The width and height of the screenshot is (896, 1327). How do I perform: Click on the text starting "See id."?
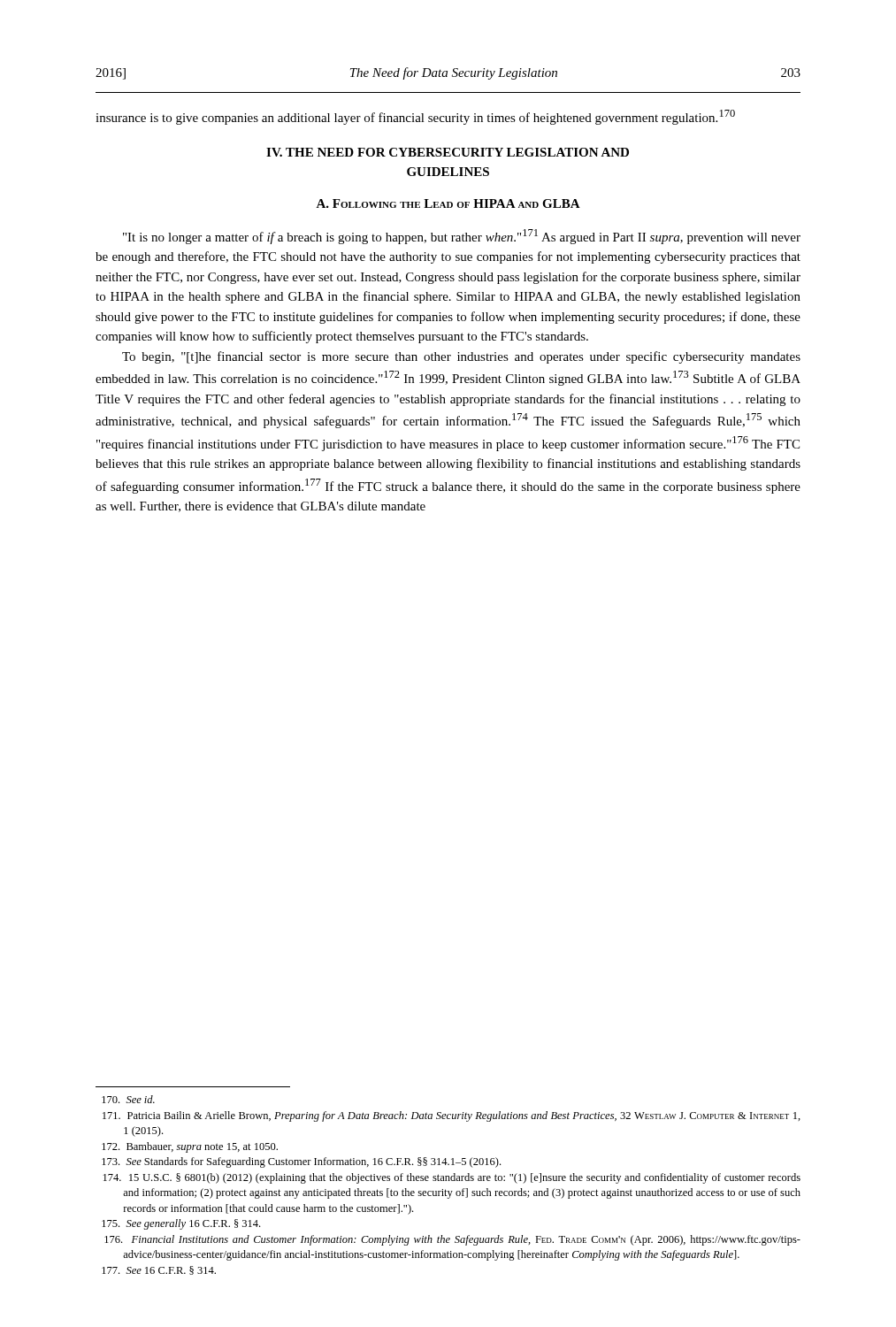(128, 1099)
